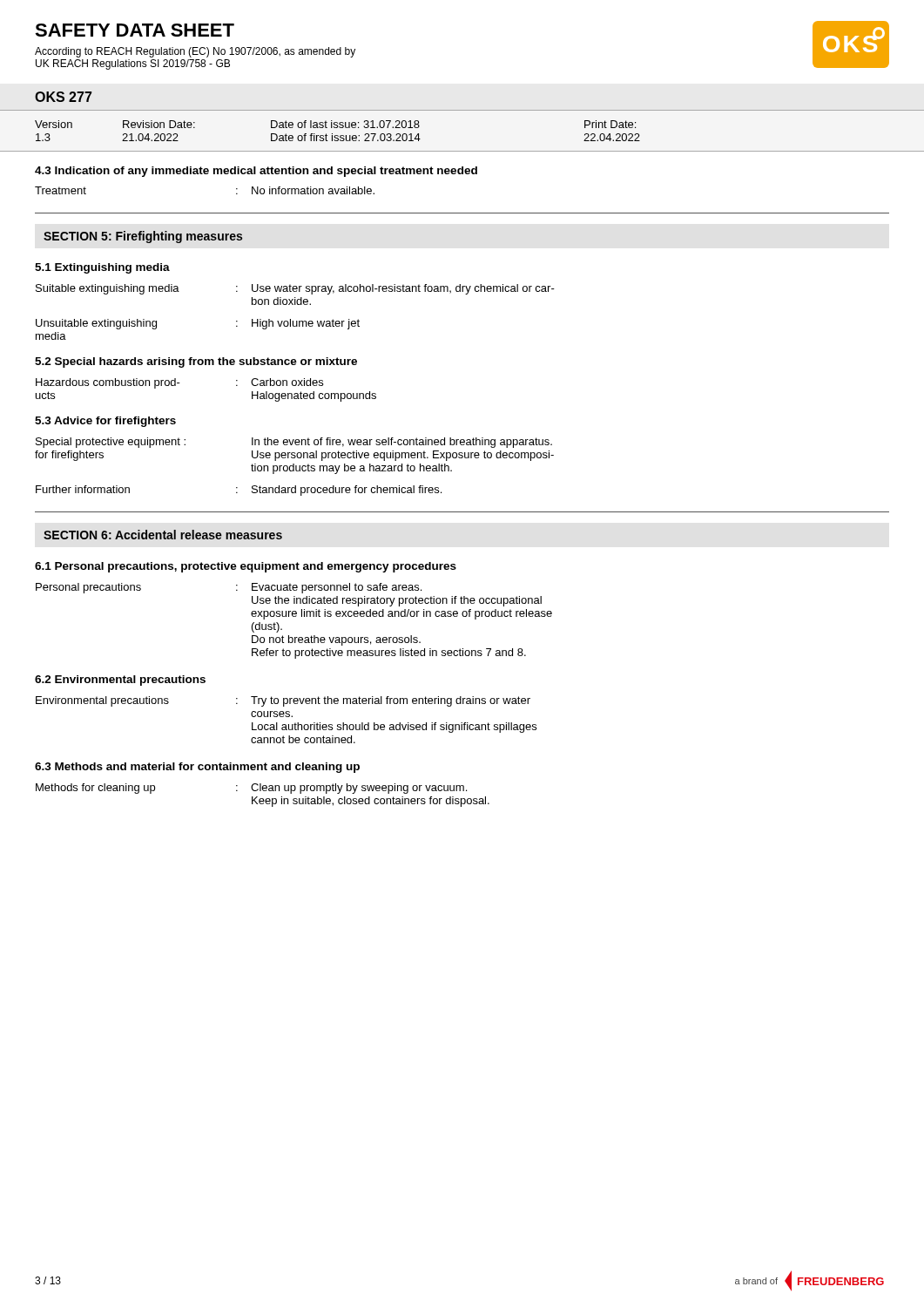Point to "6.2 Environmental precautions"
The height and width of the screenshot is (1307, 924).
click(x=120, y=679)
